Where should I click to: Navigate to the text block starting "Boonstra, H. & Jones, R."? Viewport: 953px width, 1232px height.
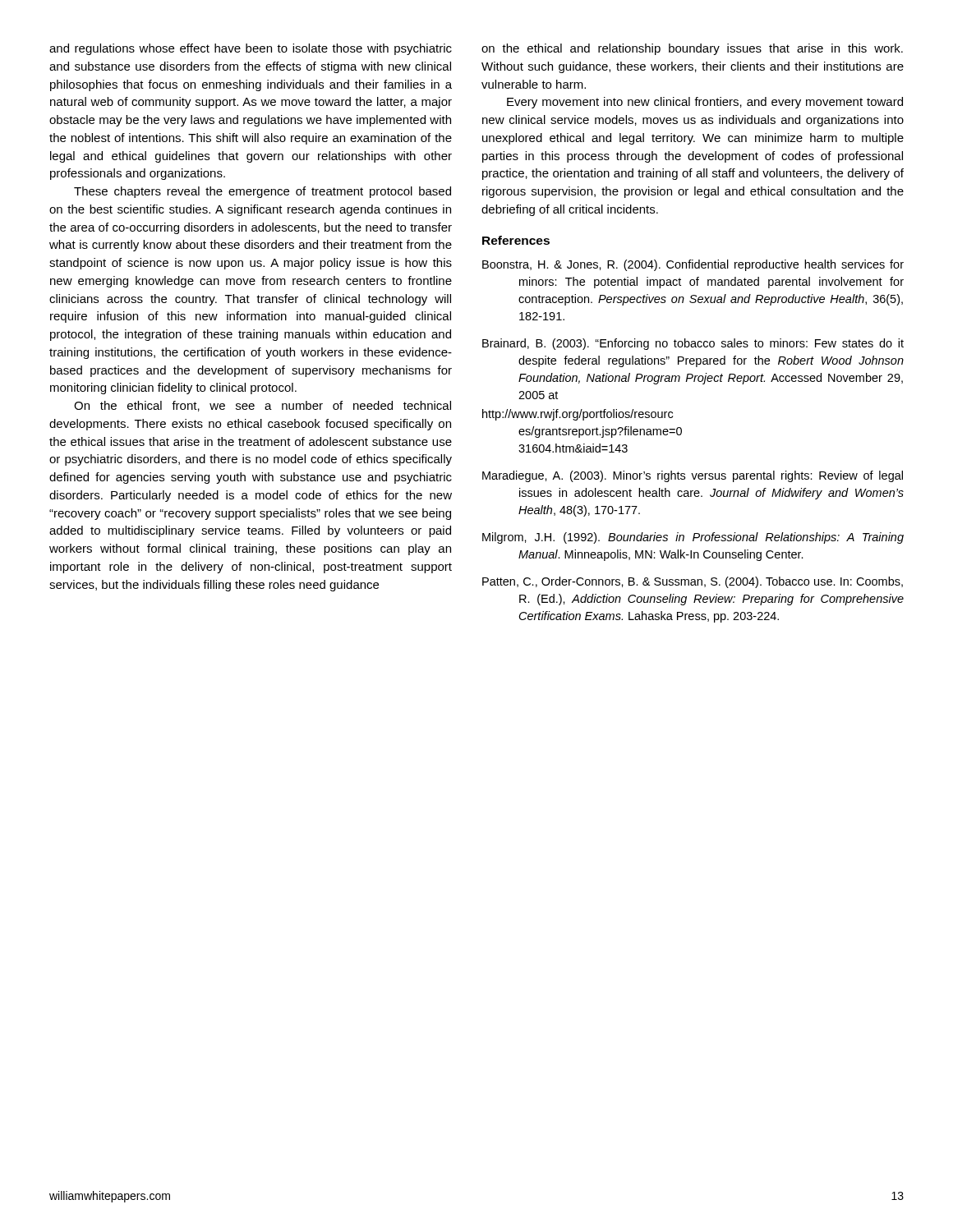click(693, 290)
